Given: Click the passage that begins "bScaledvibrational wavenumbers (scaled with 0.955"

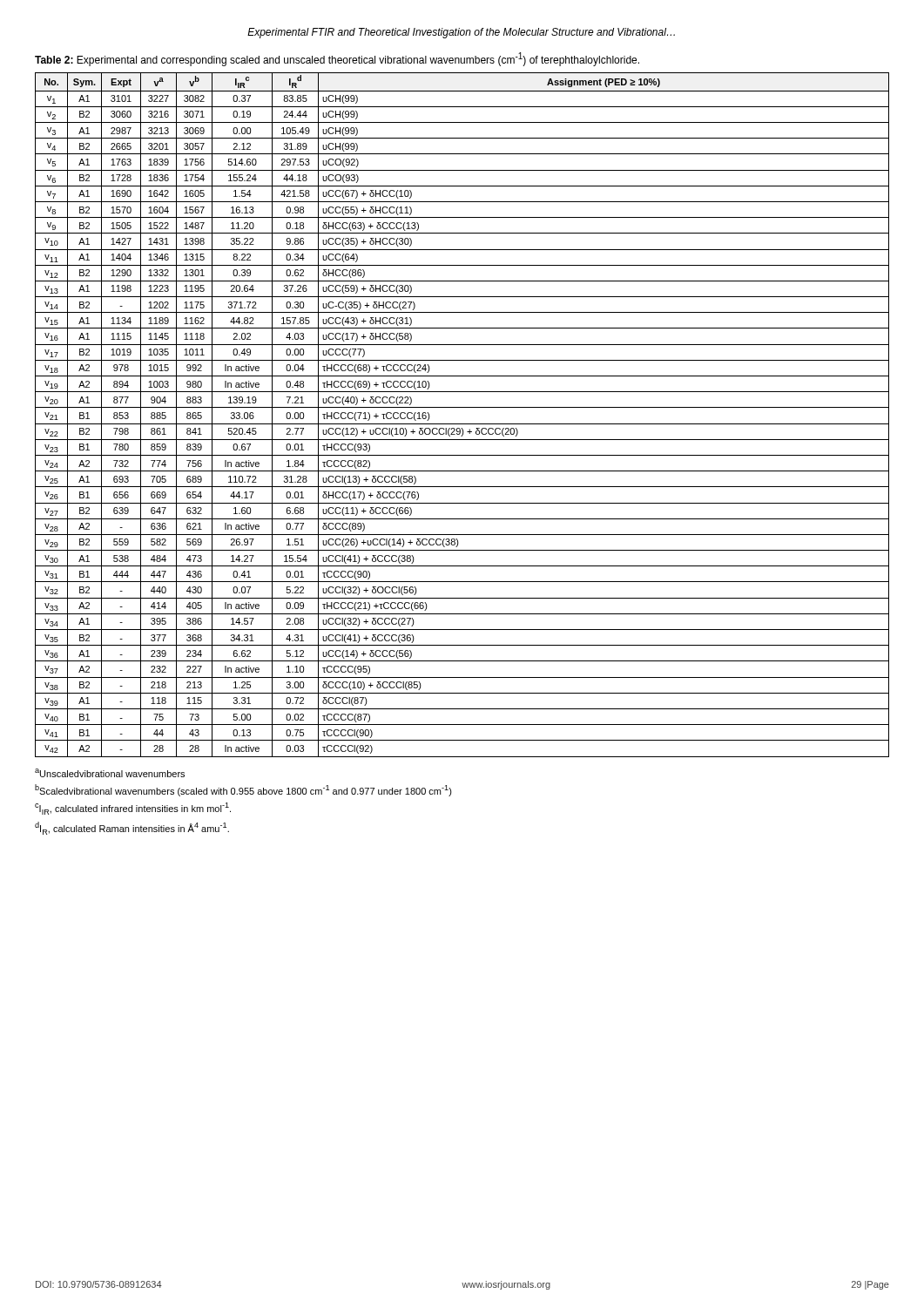Looking at the screenshot, I should 243,789.
